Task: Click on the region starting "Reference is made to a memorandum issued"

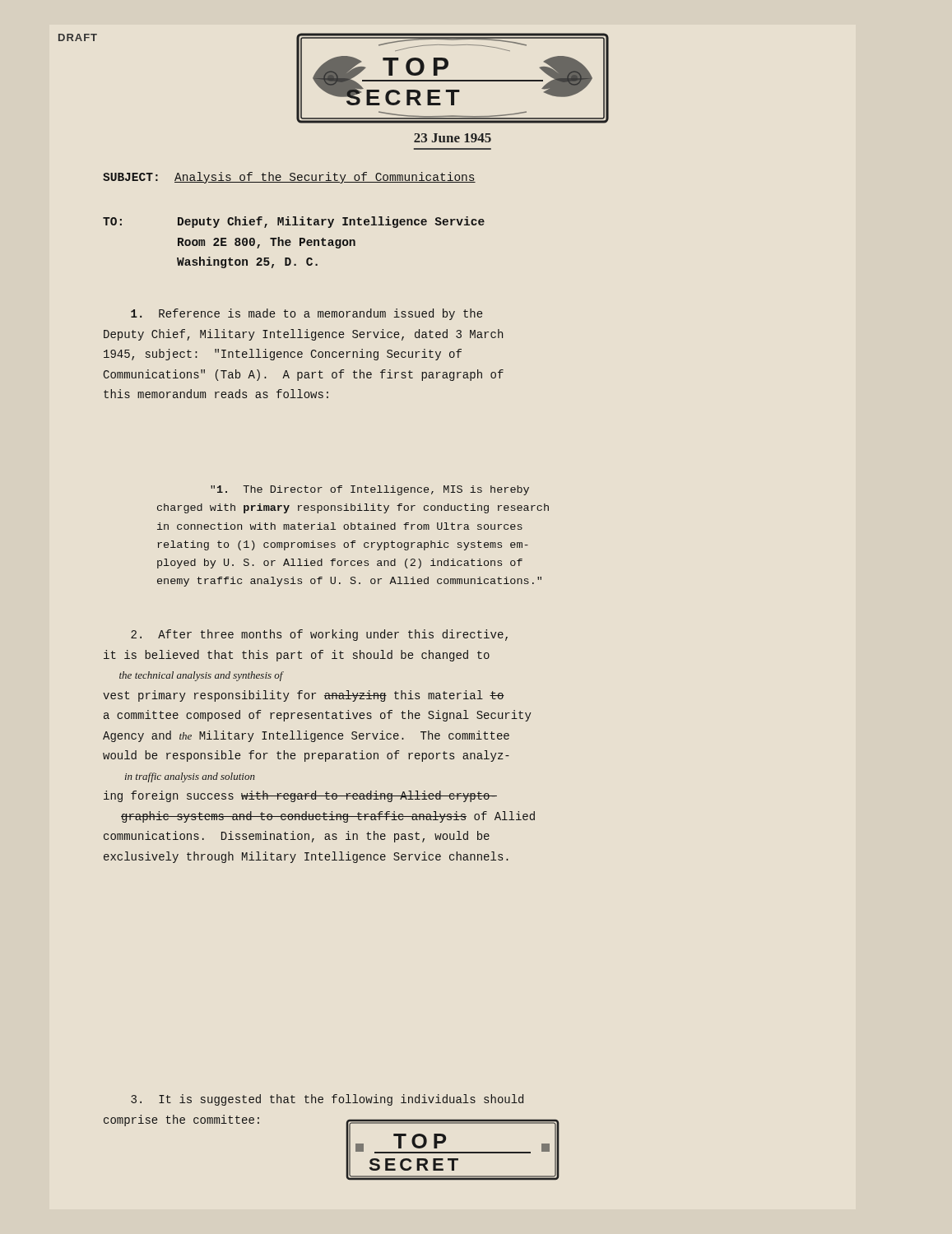Action: 303,355
